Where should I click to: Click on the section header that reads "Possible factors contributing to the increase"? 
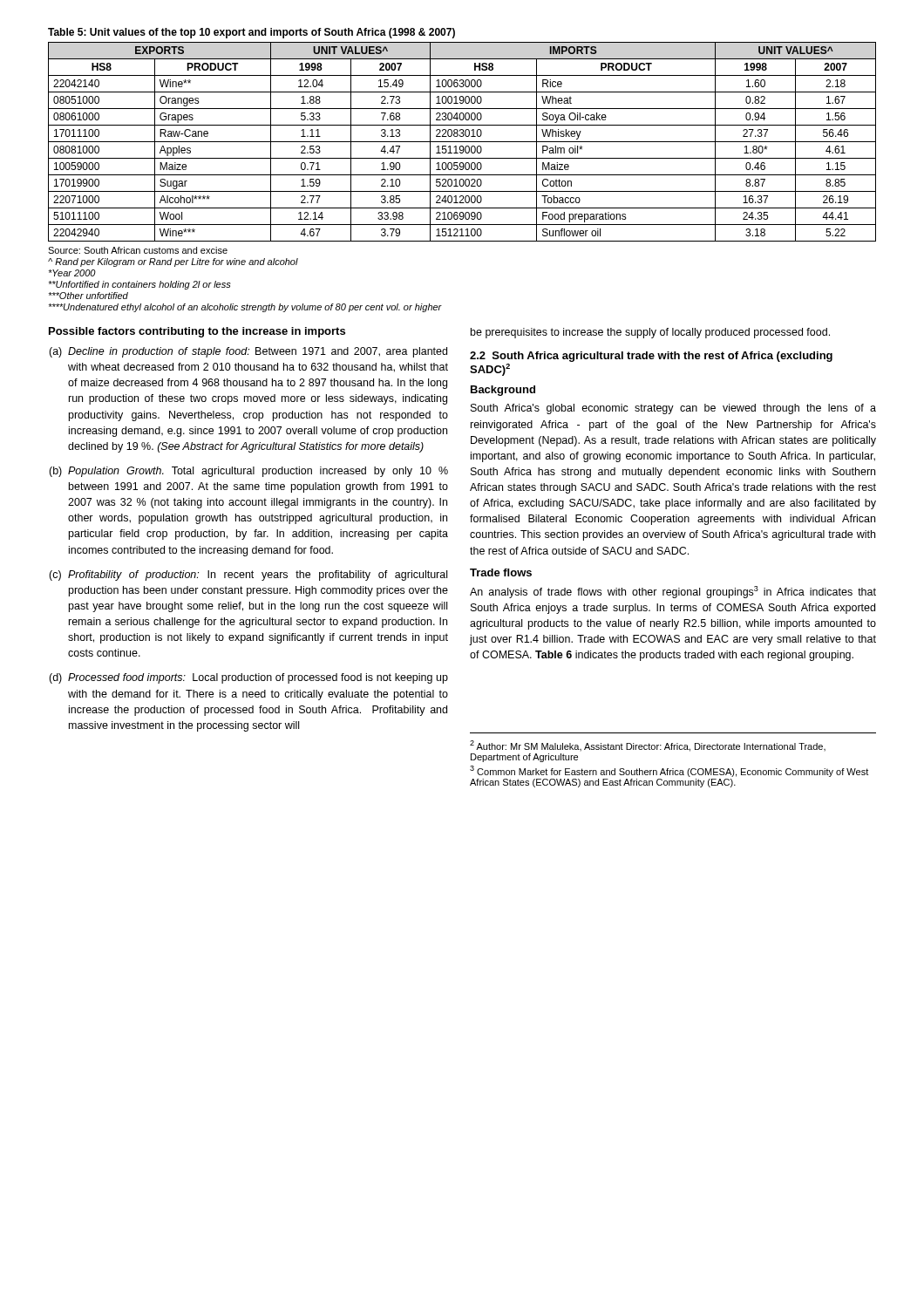point(197,331)
